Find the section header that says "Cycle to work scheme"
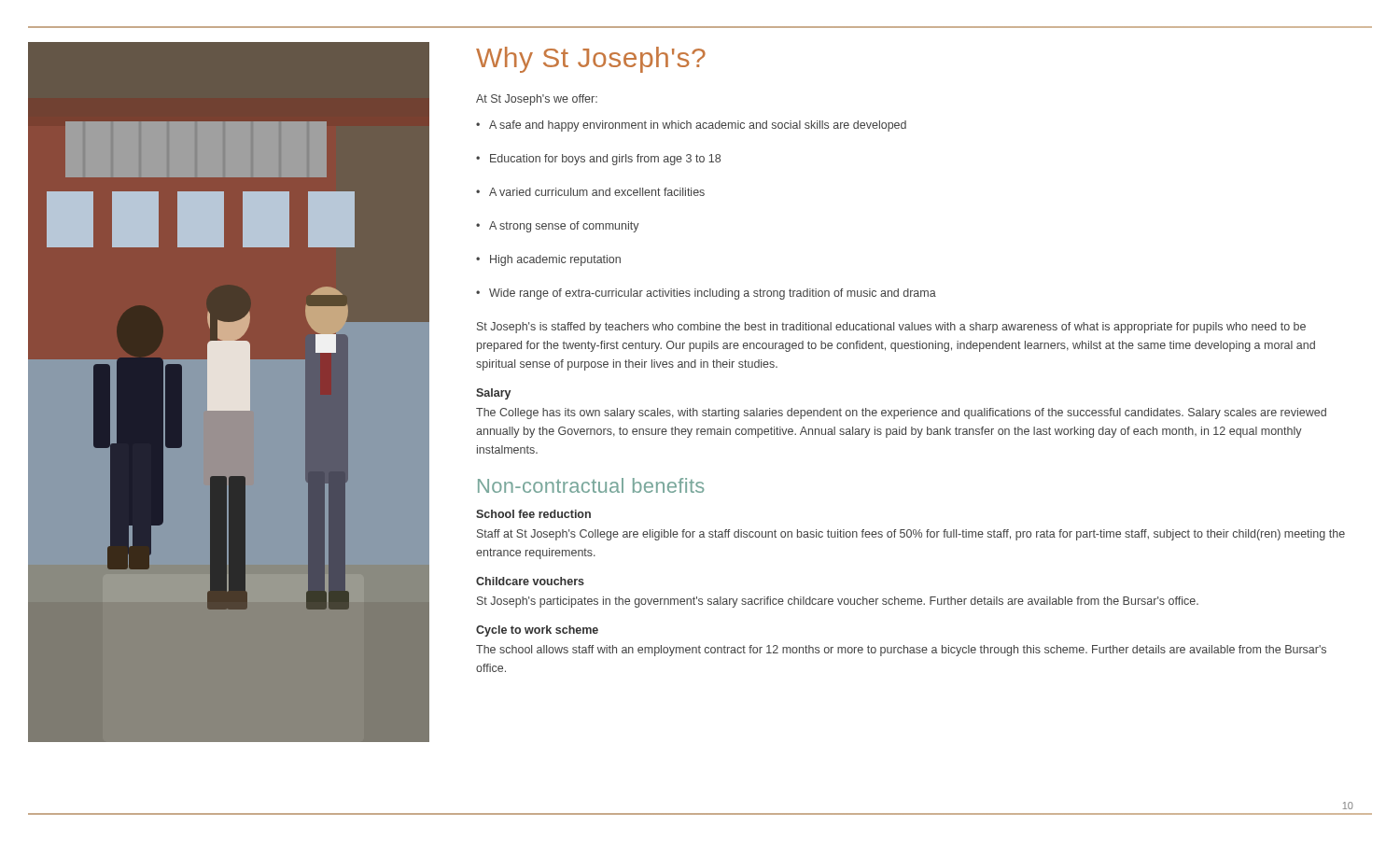1400x841 pixels. click(537, 631)
